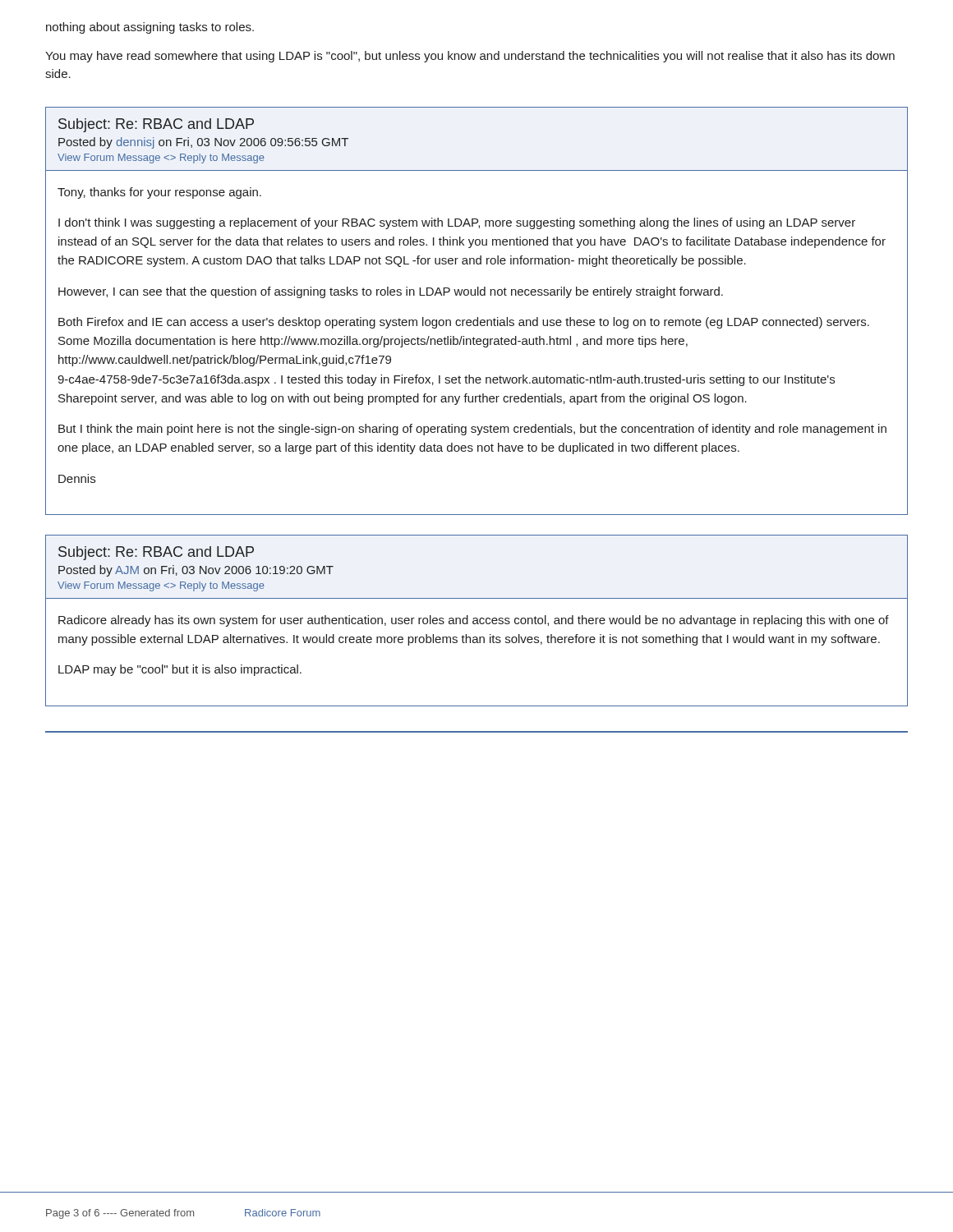The width and height of the screenshot is (953, 1232).
Task: Select the text starting "Tony, thanks for your response"
Action: (x=160, y=191)
